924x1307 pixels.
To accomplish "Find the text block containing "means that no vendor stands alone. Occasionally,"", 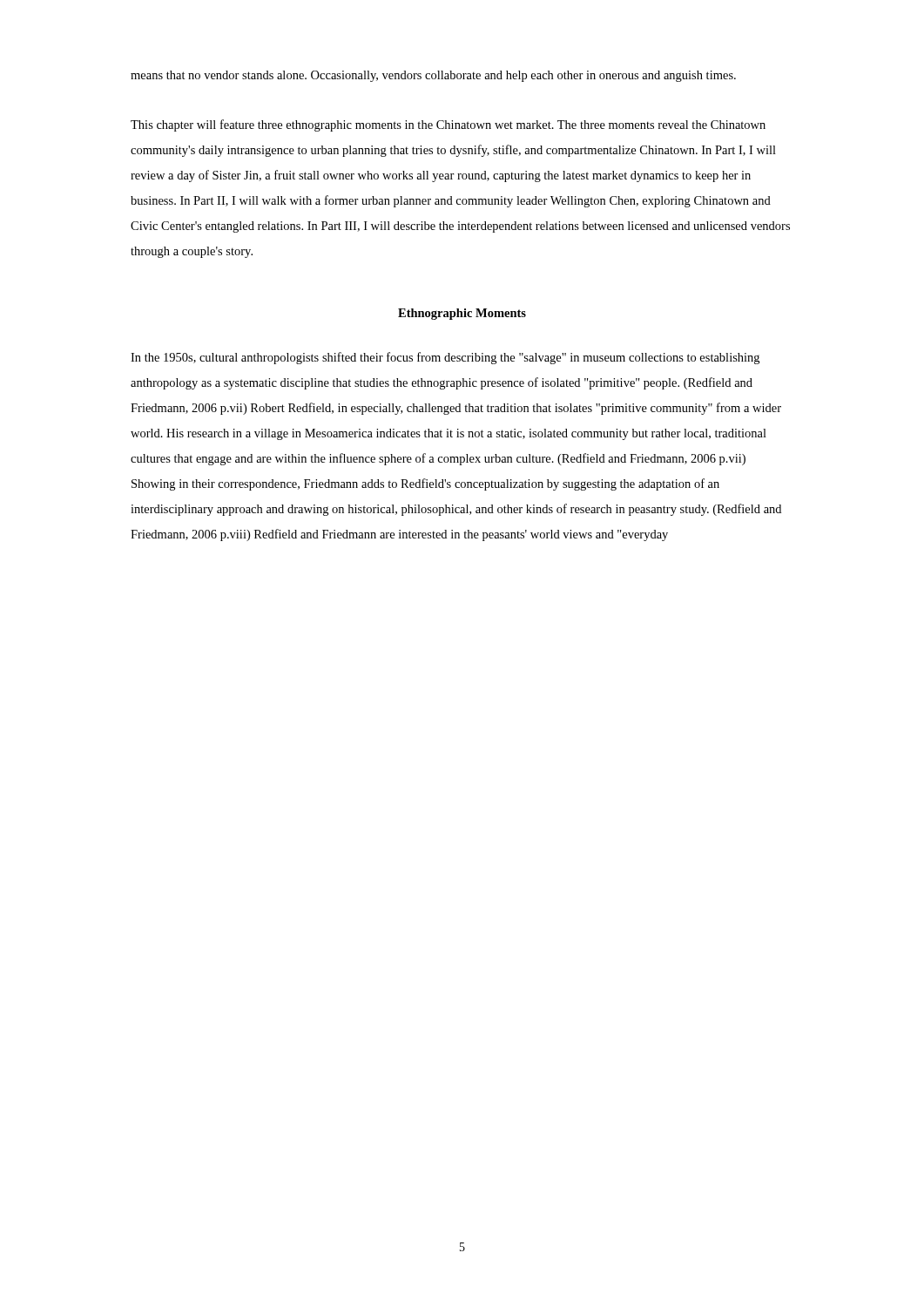I will tap(434, 75).
